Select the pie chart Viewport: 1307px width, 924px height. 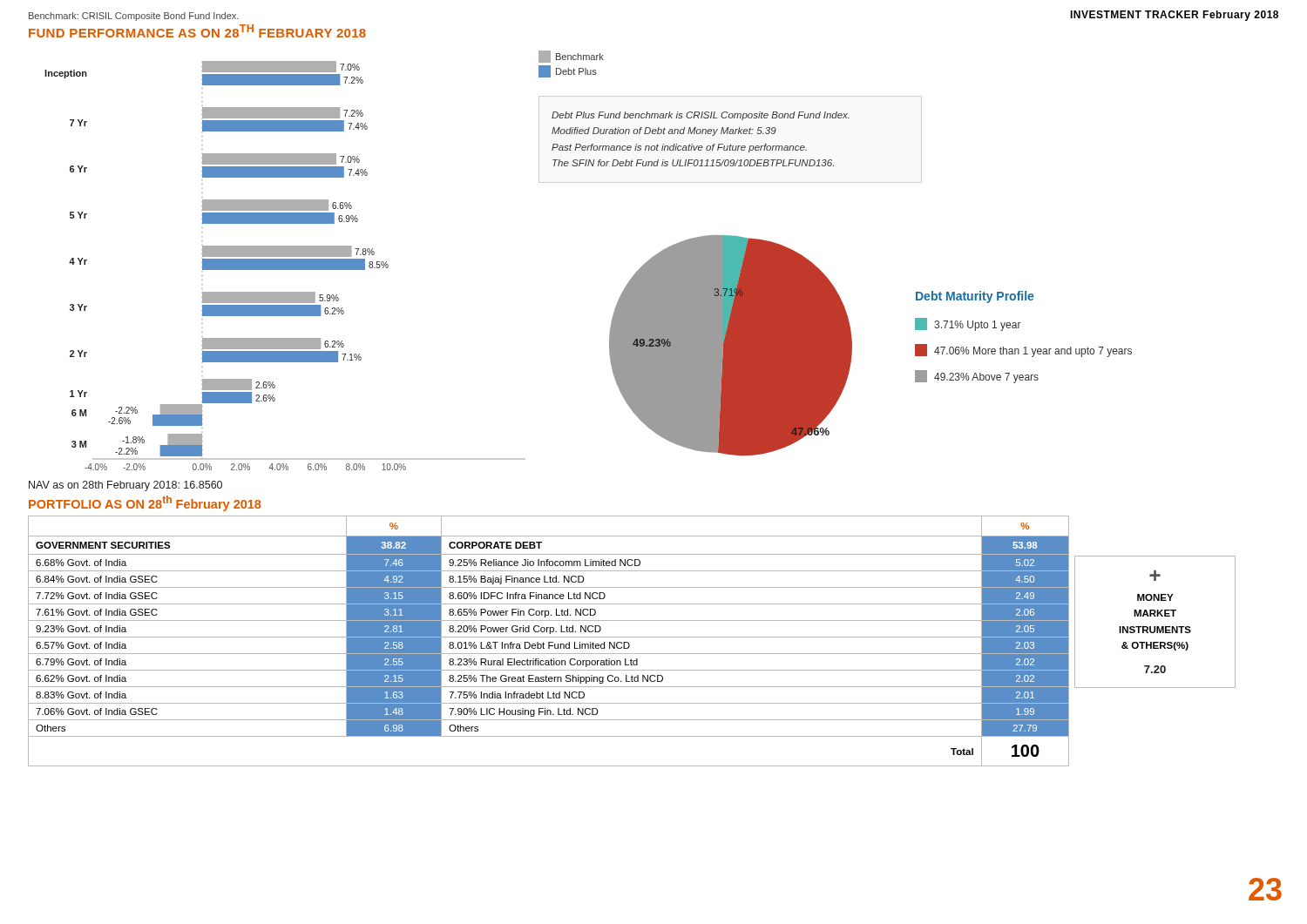tap(902, 344)
